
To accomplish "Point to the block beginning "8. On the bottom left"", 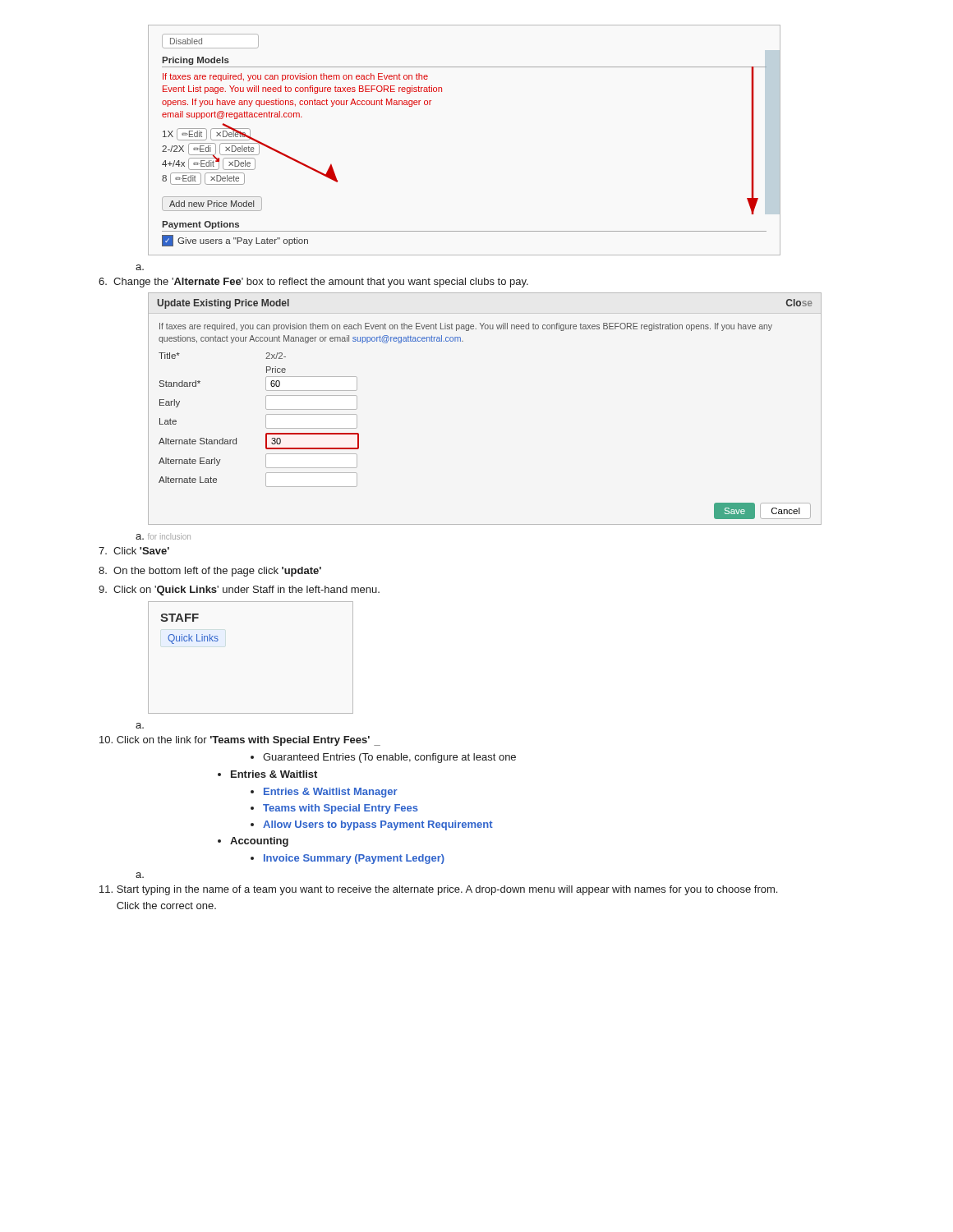I will 210,572.
